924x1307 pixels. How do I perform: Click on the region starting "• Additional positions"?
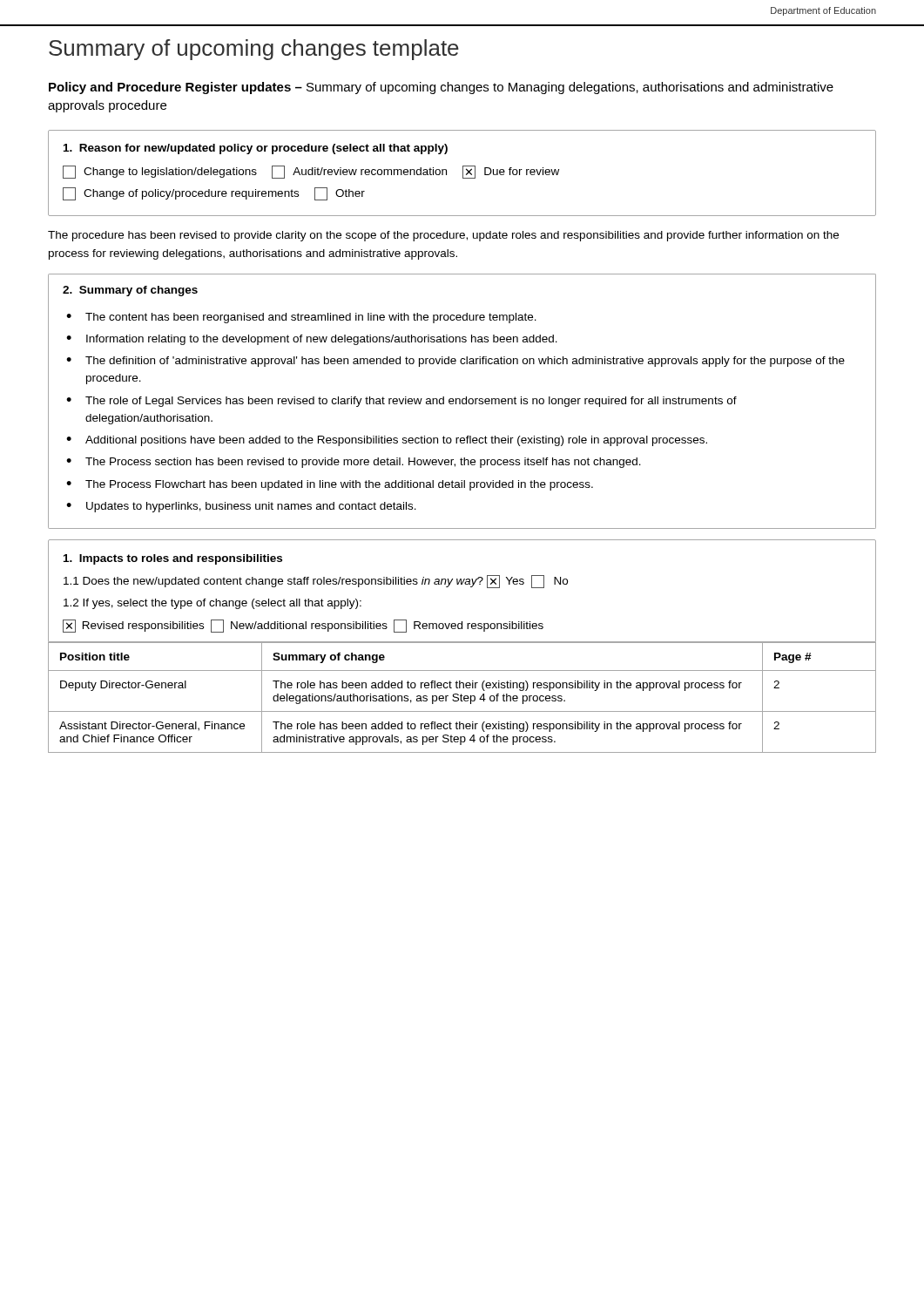(x=387, y=440)
